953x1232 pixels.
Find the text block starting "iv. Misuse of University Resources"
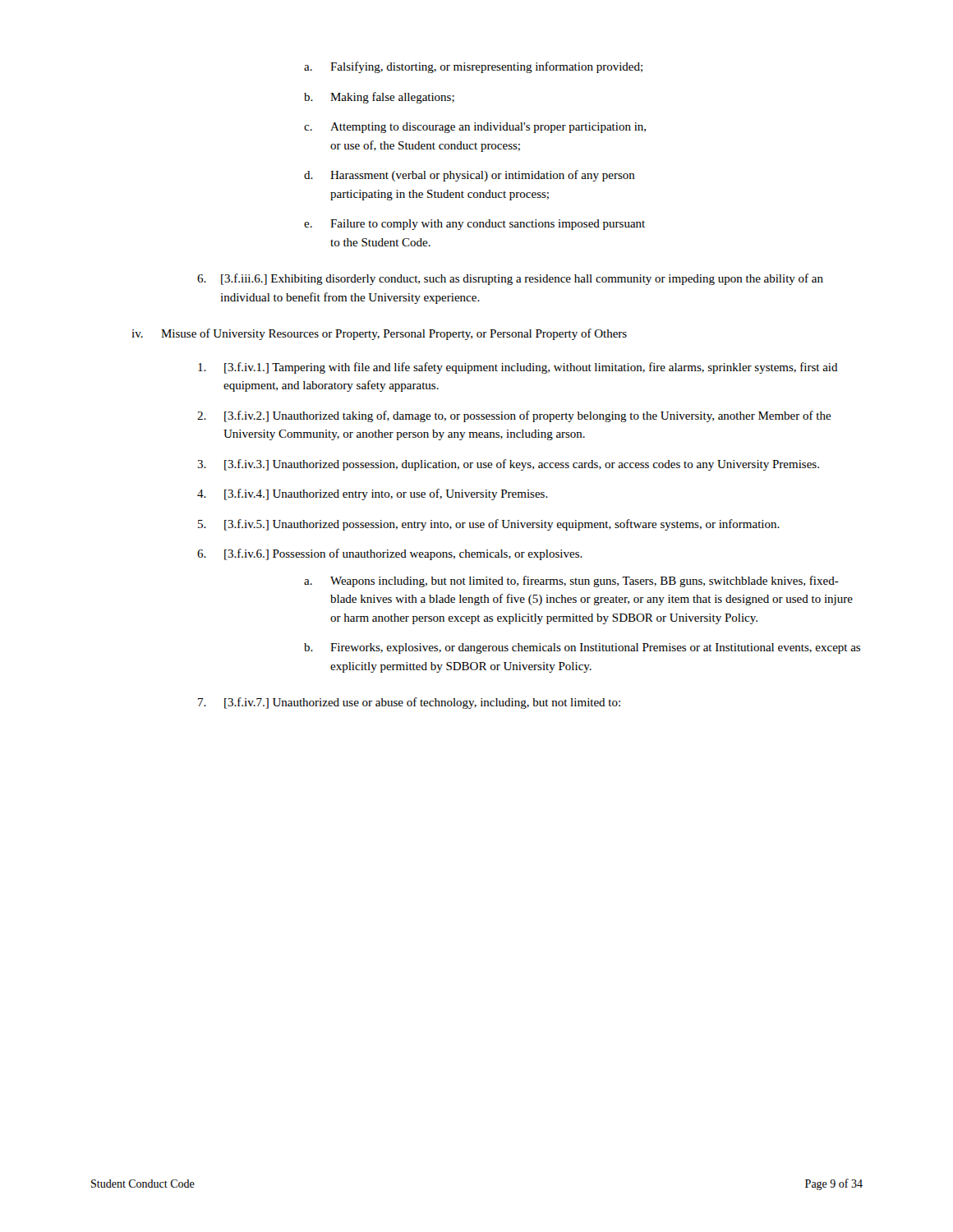(497, 334)
